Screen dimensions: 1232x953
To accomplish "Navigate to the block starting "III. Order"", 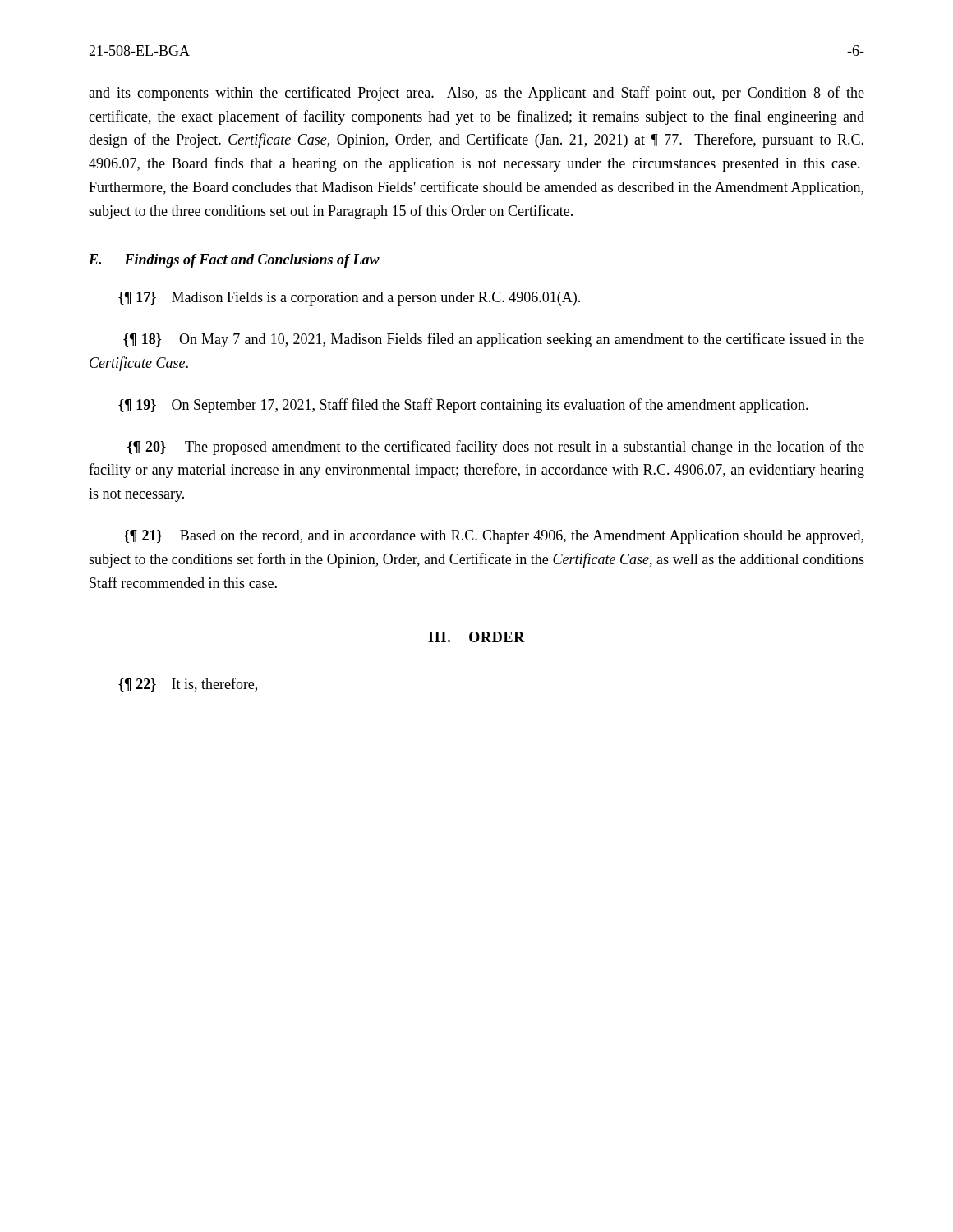I will (x=476, y=638).
